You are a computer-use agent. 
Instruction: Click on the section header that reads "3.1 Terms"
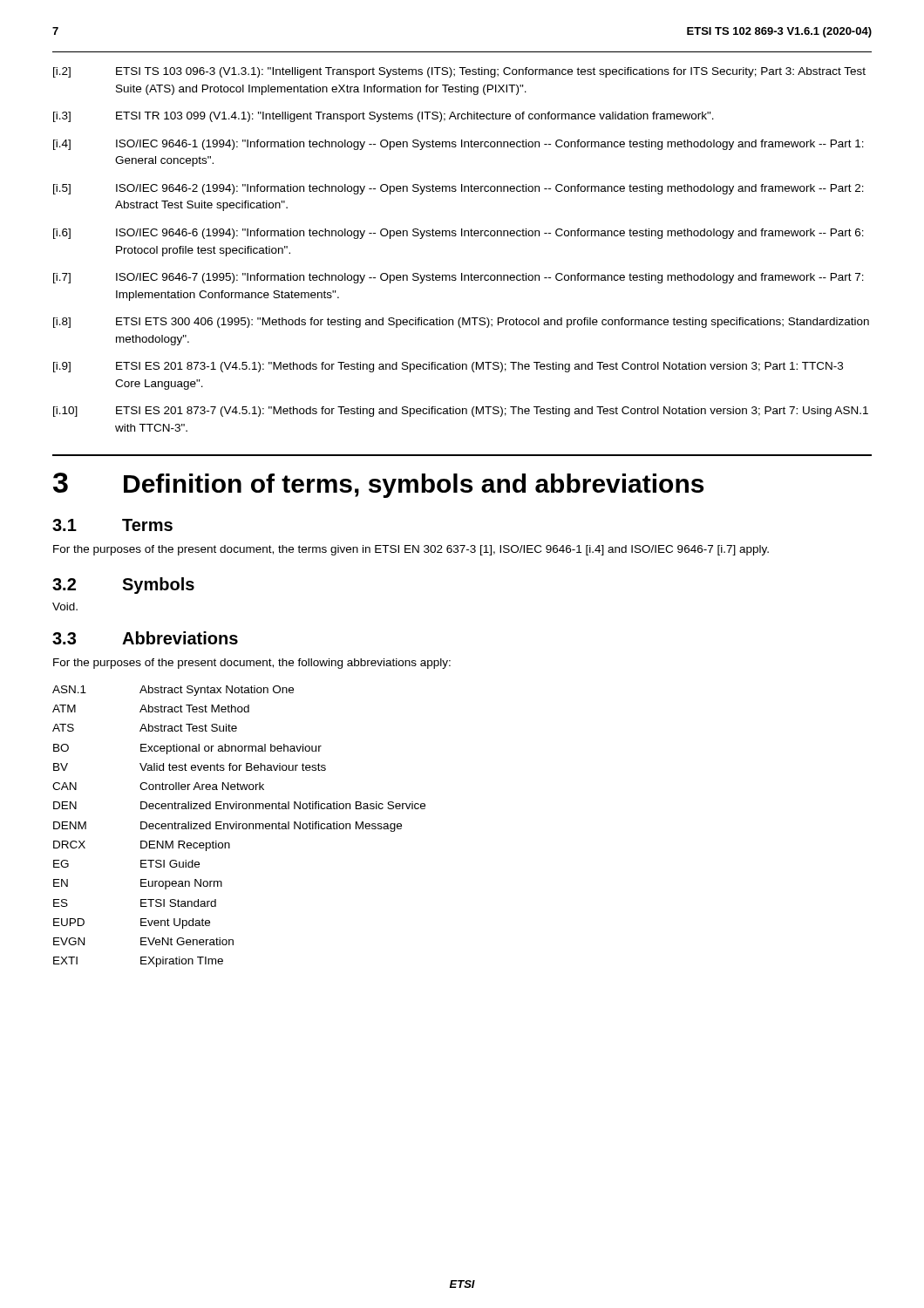113,526
